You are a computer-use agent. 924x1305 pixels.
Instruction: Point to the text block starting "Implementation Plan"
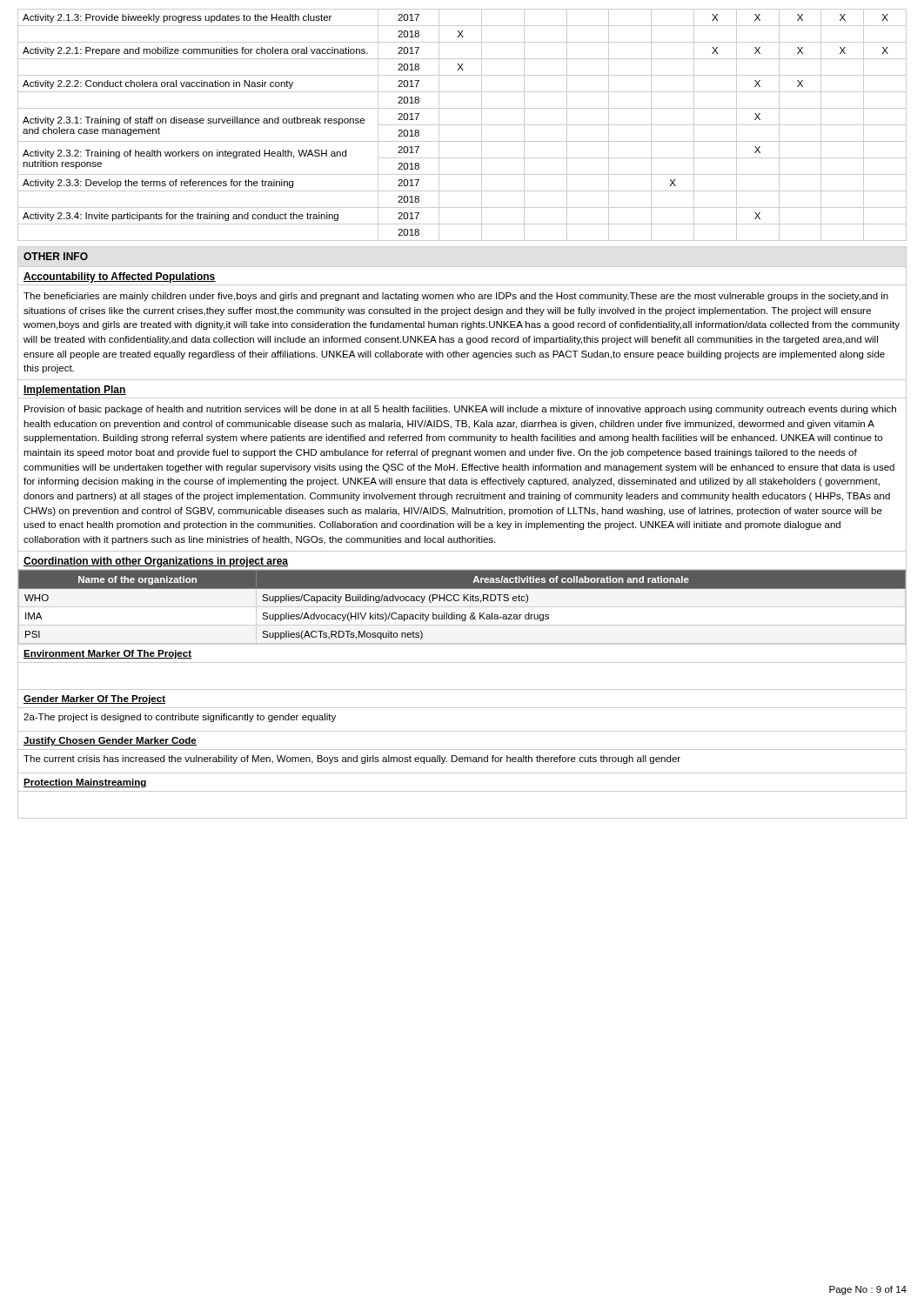75,390
